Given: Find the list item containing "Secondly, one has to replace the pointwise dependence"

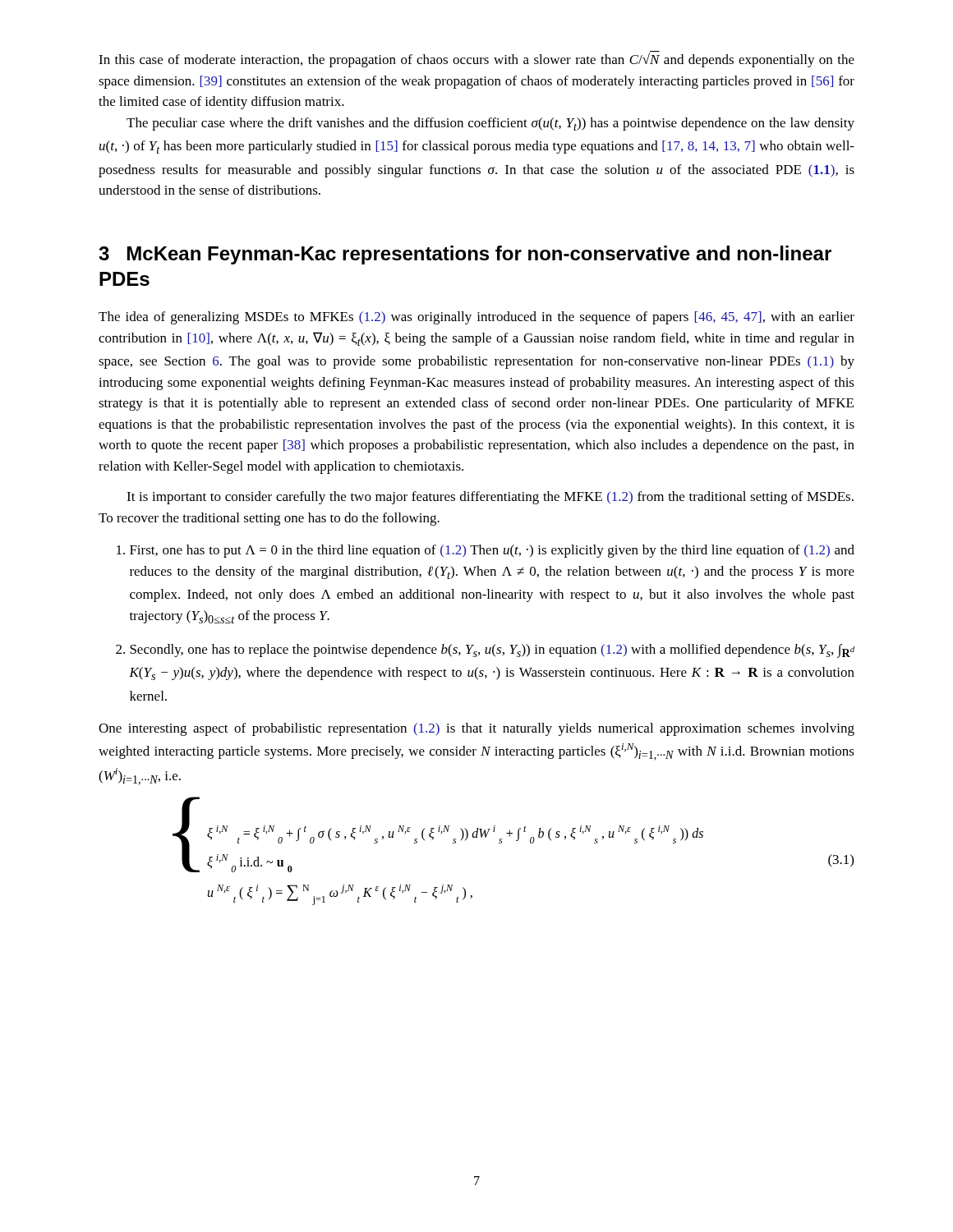Looking at the screenshot, I should click(492, 673).
